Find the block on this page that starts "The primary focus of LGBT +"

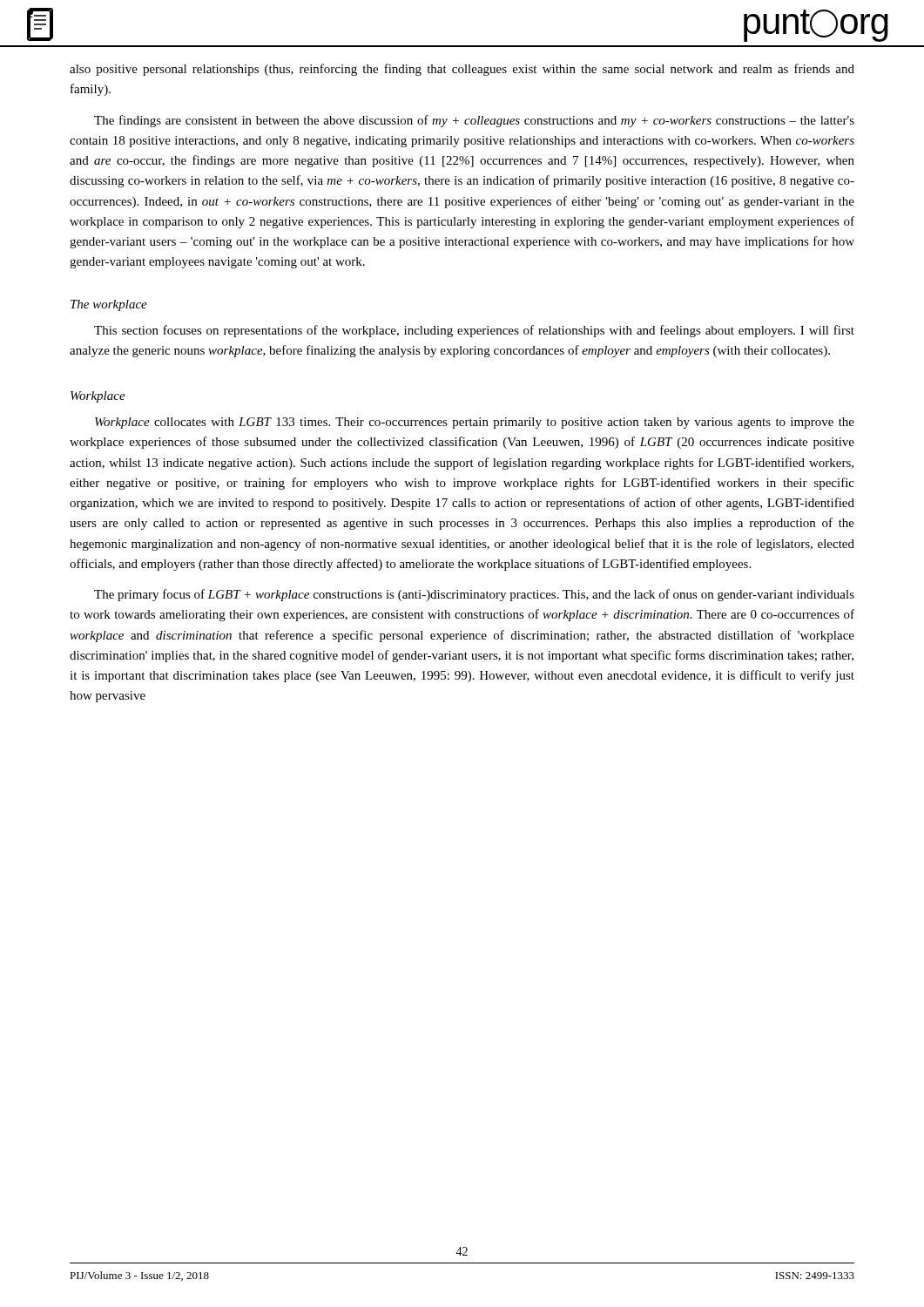tap(462, 645)
